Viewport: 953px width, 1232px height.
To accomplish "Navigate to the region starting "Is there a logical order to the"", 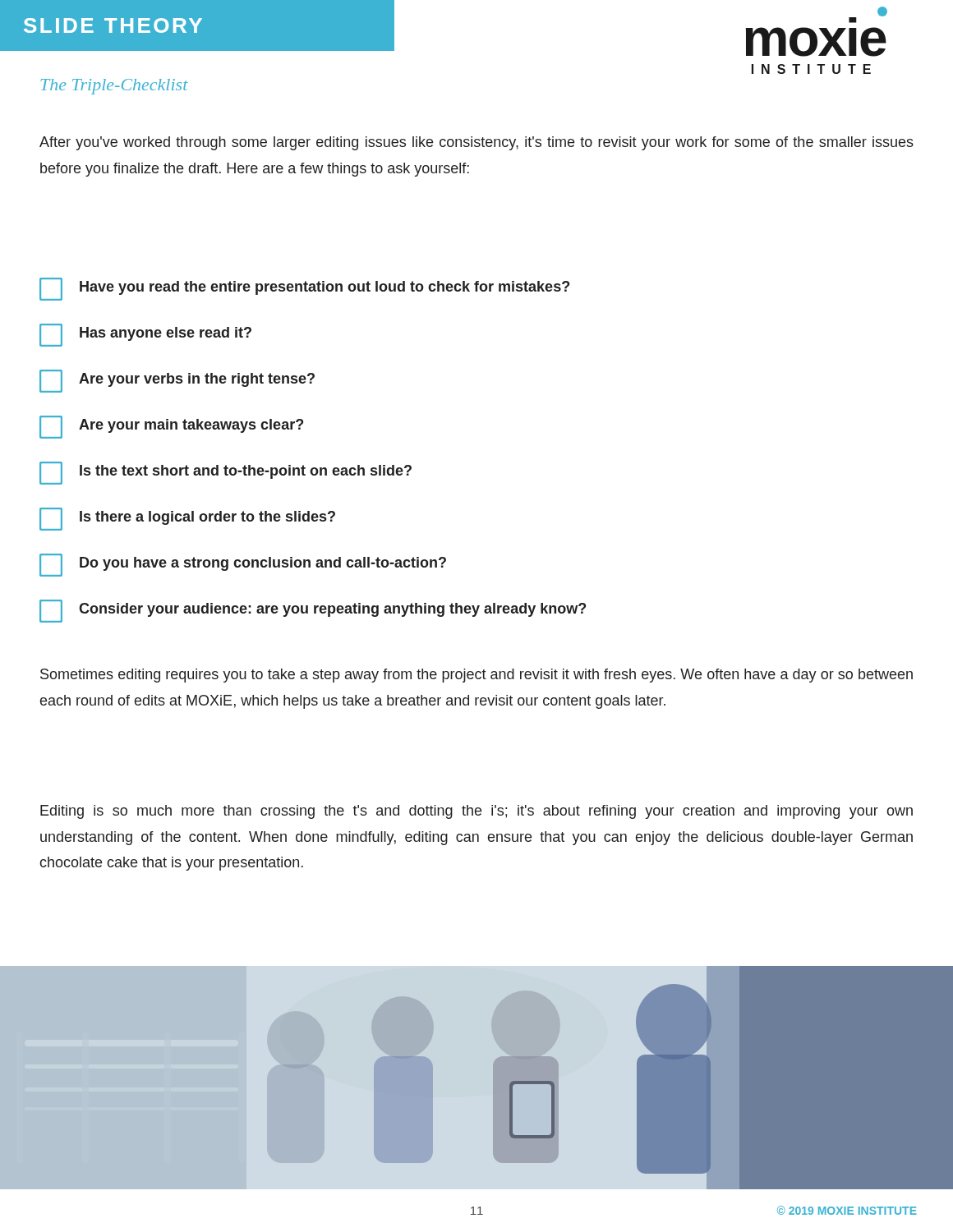I will click(x=188, y=518).
